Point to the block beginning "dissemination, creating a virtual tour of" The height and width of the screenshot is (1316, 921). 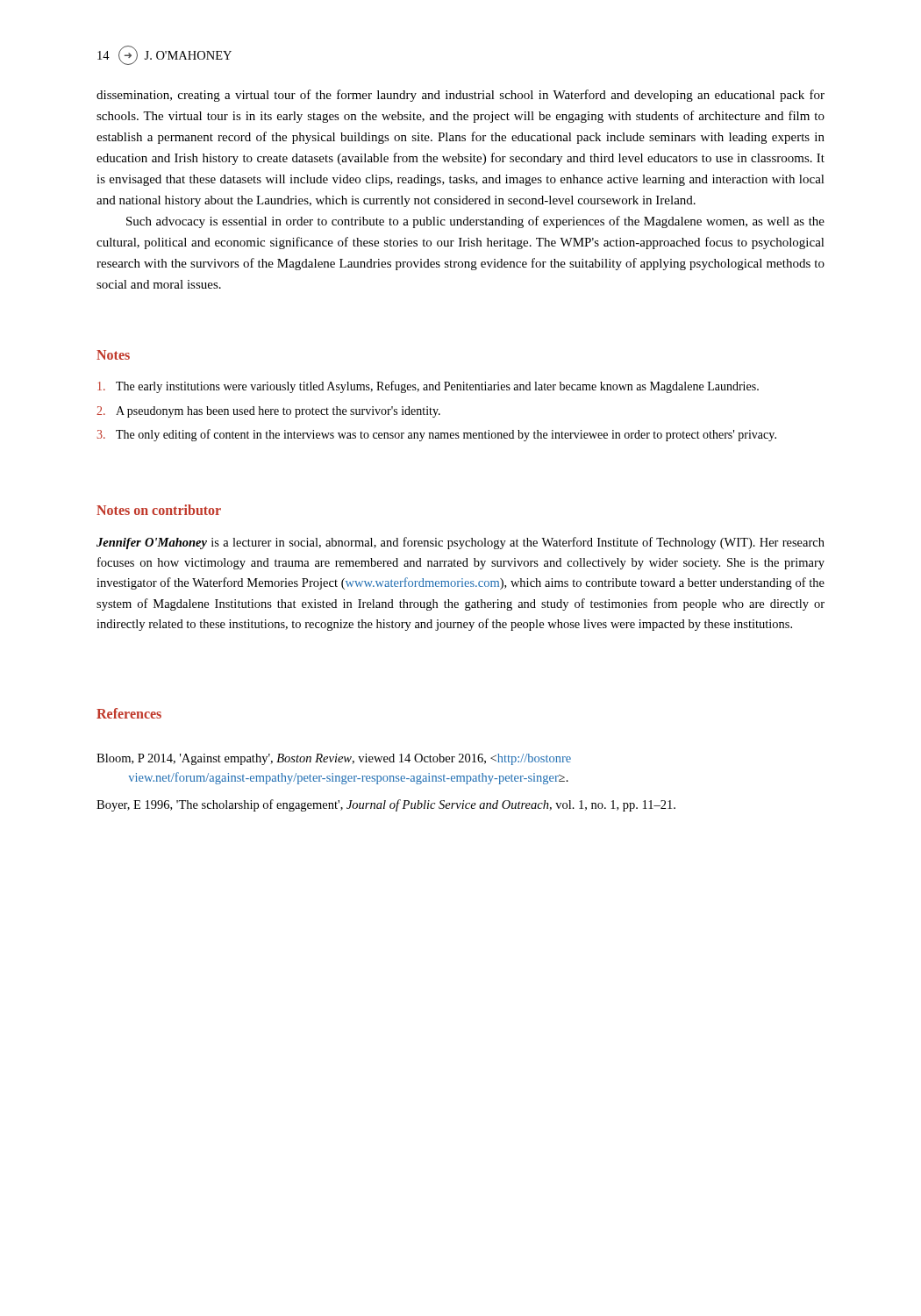[x=460, y=190]
